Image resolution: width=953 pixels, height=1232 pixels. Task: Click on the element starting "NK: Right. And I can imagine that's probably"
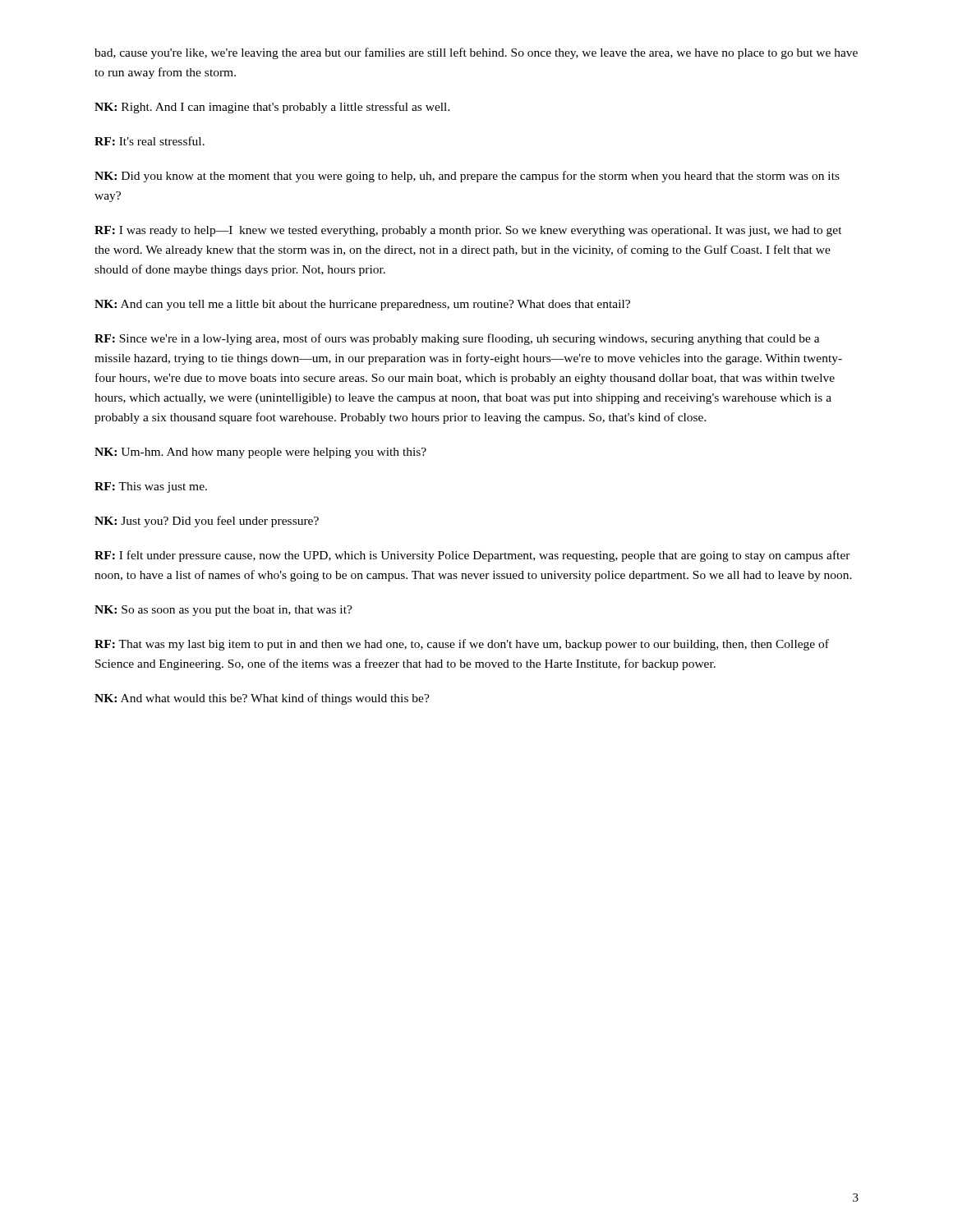click(x=272, y=106)
